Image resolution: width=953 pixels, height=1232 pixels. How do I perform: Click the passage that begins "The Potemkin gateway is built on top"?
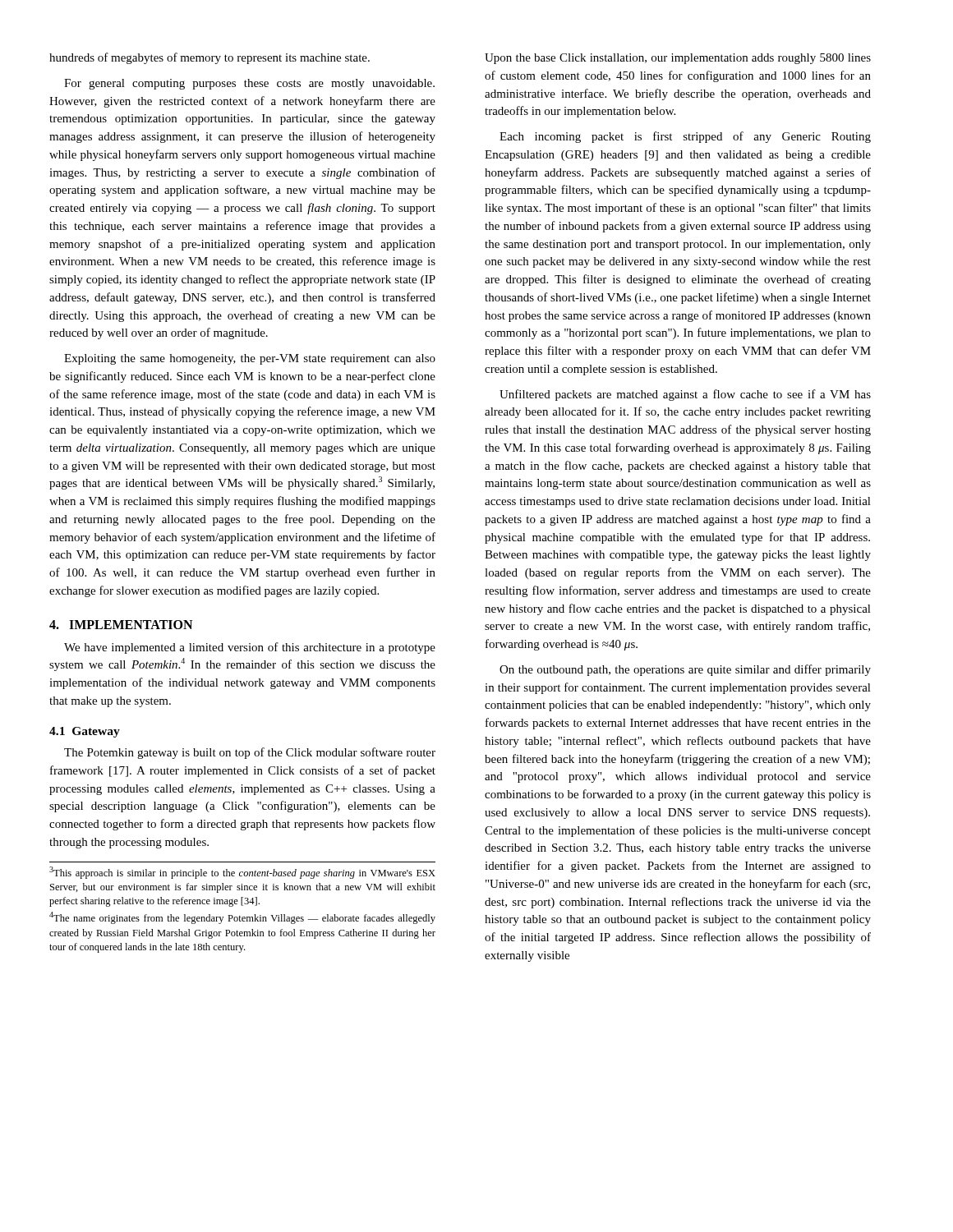point(242,798)
